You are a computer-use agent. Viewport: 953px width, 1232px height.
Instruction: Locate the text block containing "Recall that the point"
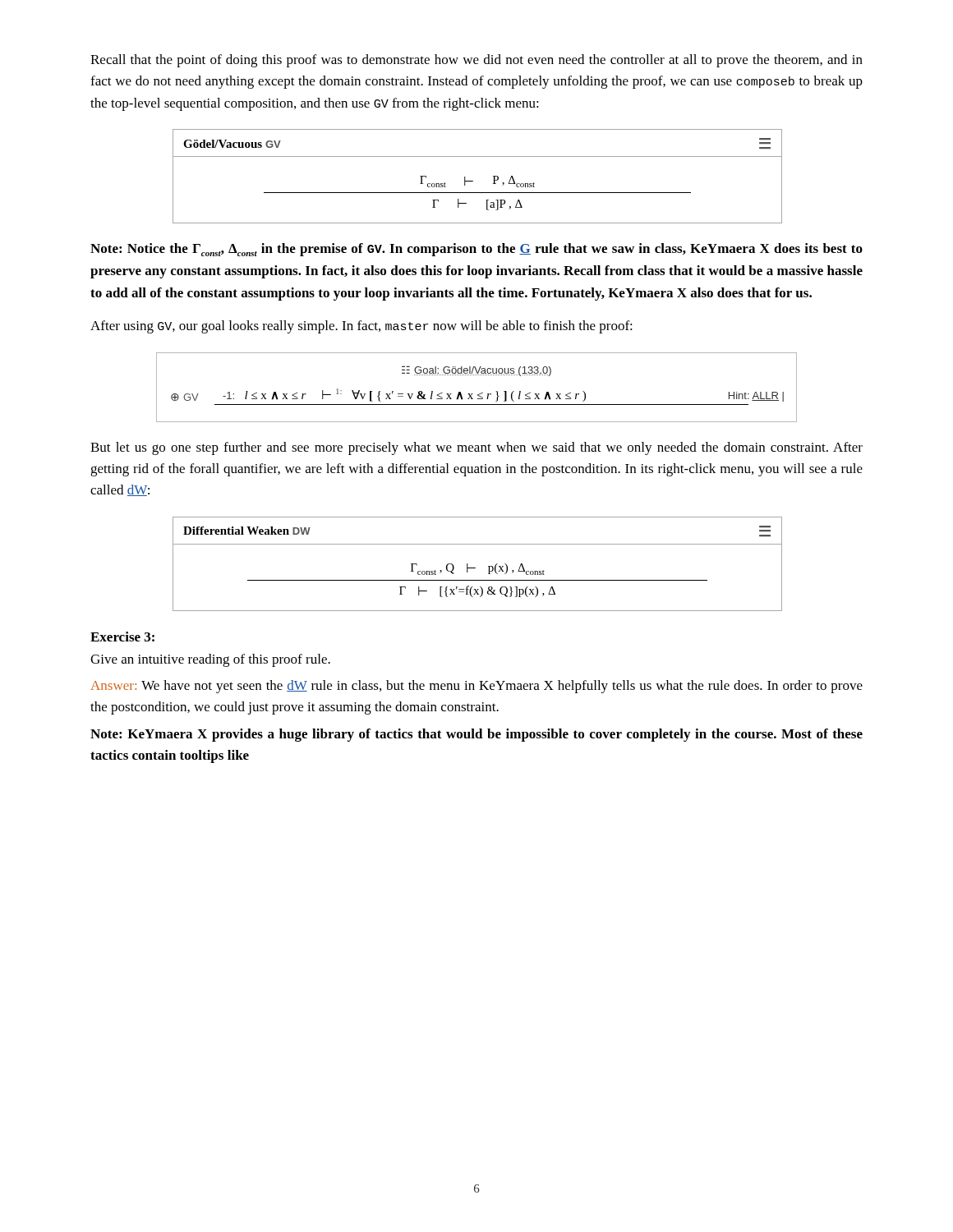click(476, 82)
